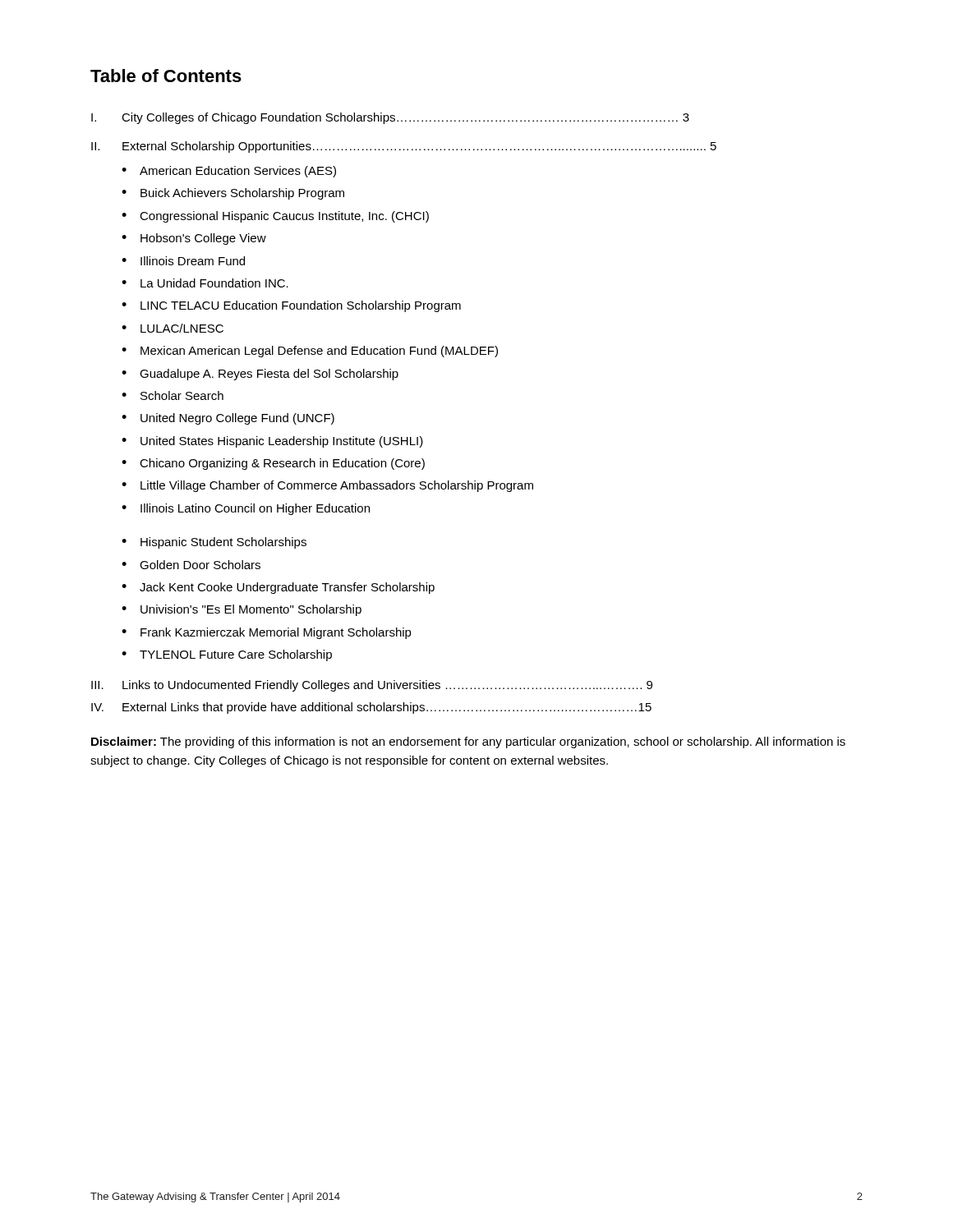Navigate to the region starting "Disclaimer: The providing of this information"
Image resolution: width=953 pixels, height=1232 pixels.
(468, 750)
